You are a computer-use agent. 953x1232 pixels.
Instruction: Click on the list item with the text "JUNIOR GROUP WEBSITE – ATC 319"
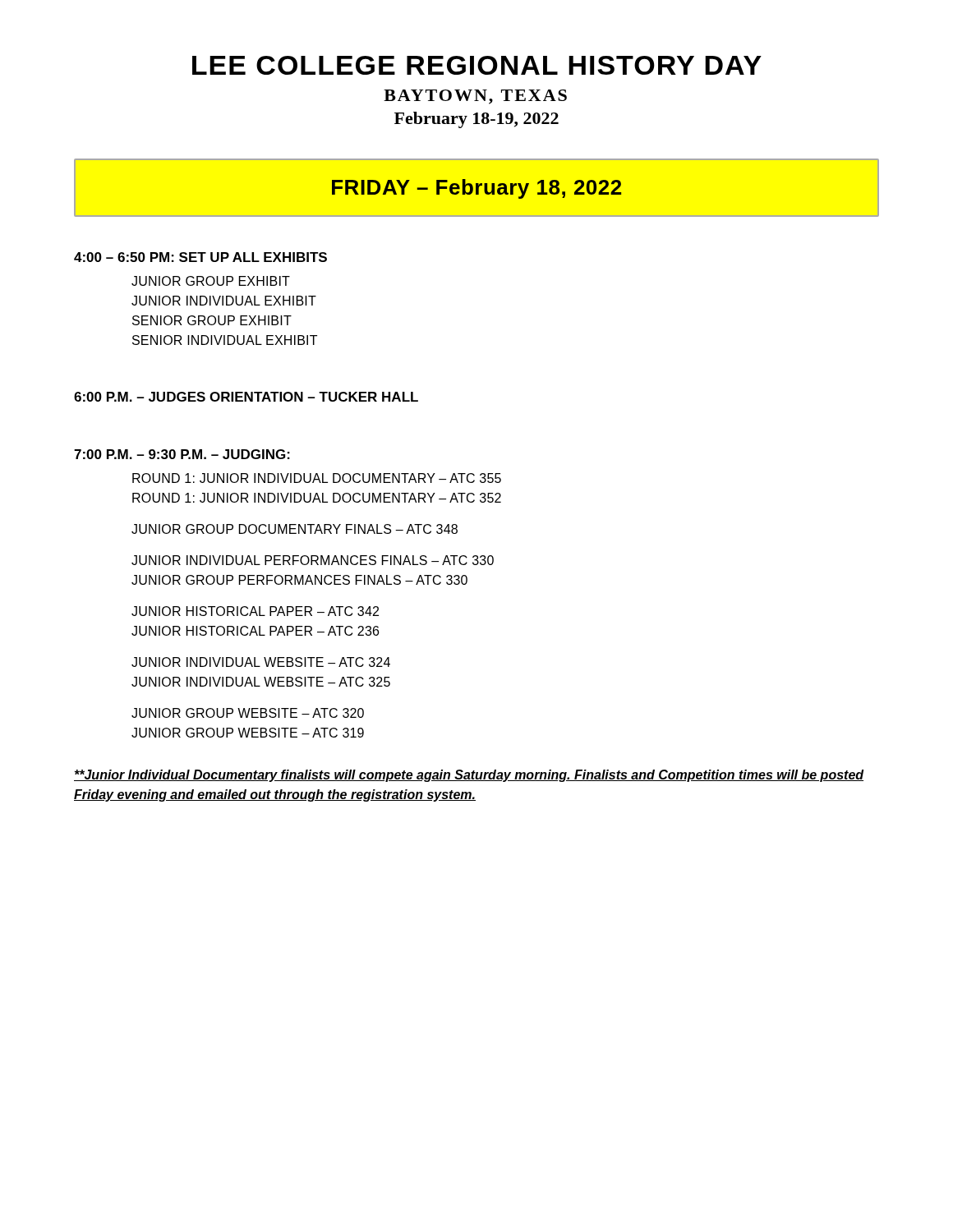(248, 733)
